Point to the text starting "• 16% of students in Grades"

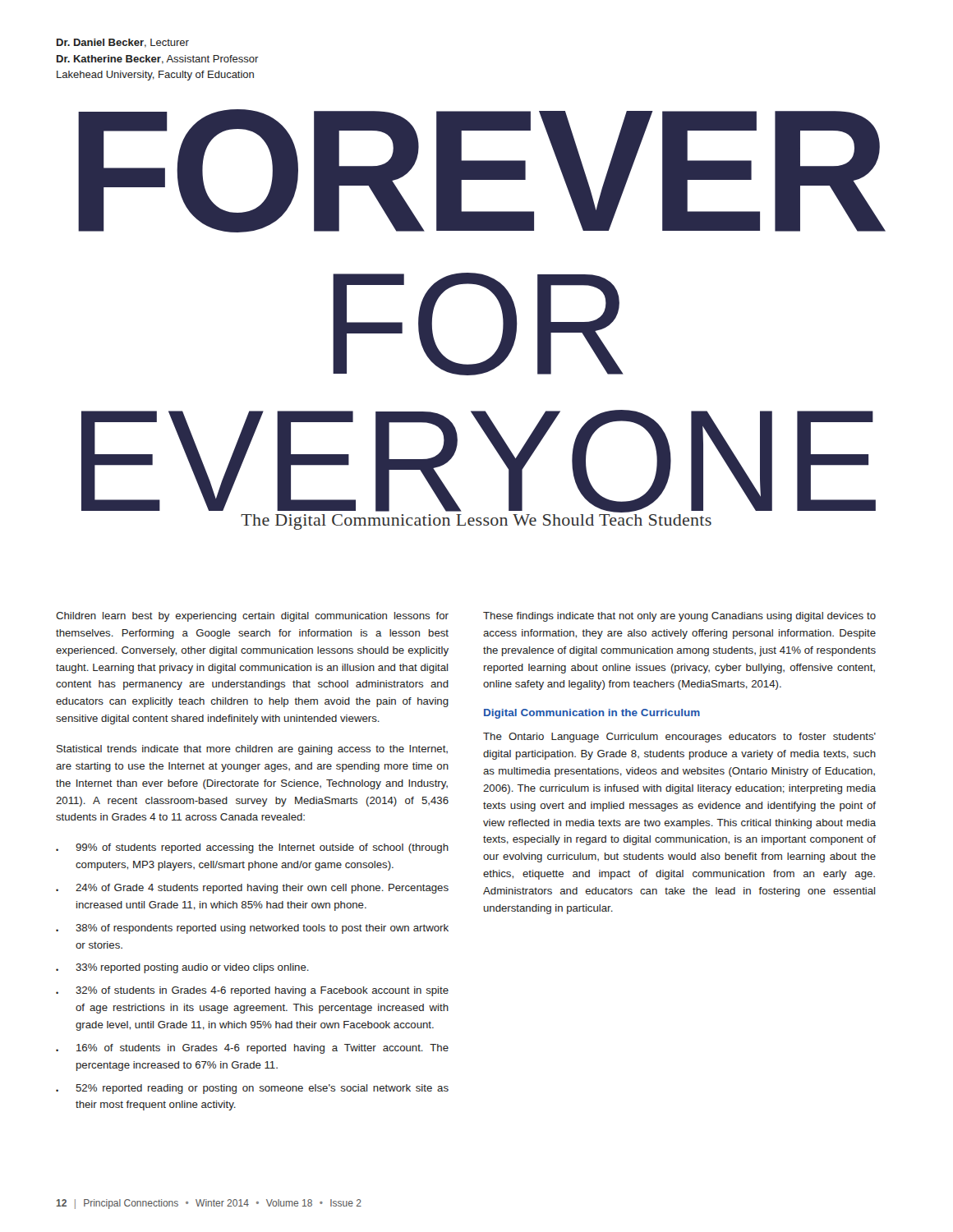(252, 1057)
